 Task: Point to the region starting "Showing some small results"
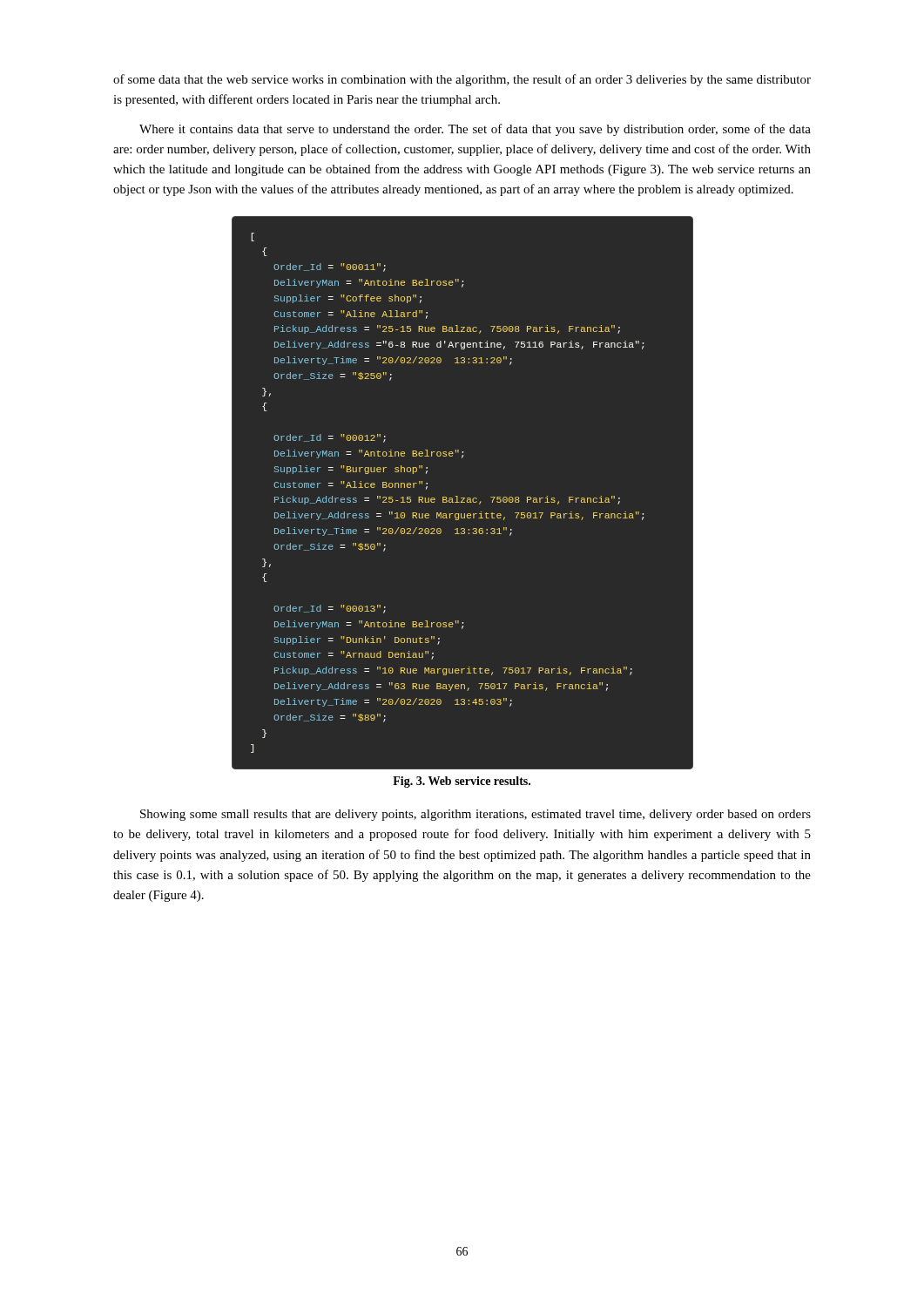tap(462, 855)
